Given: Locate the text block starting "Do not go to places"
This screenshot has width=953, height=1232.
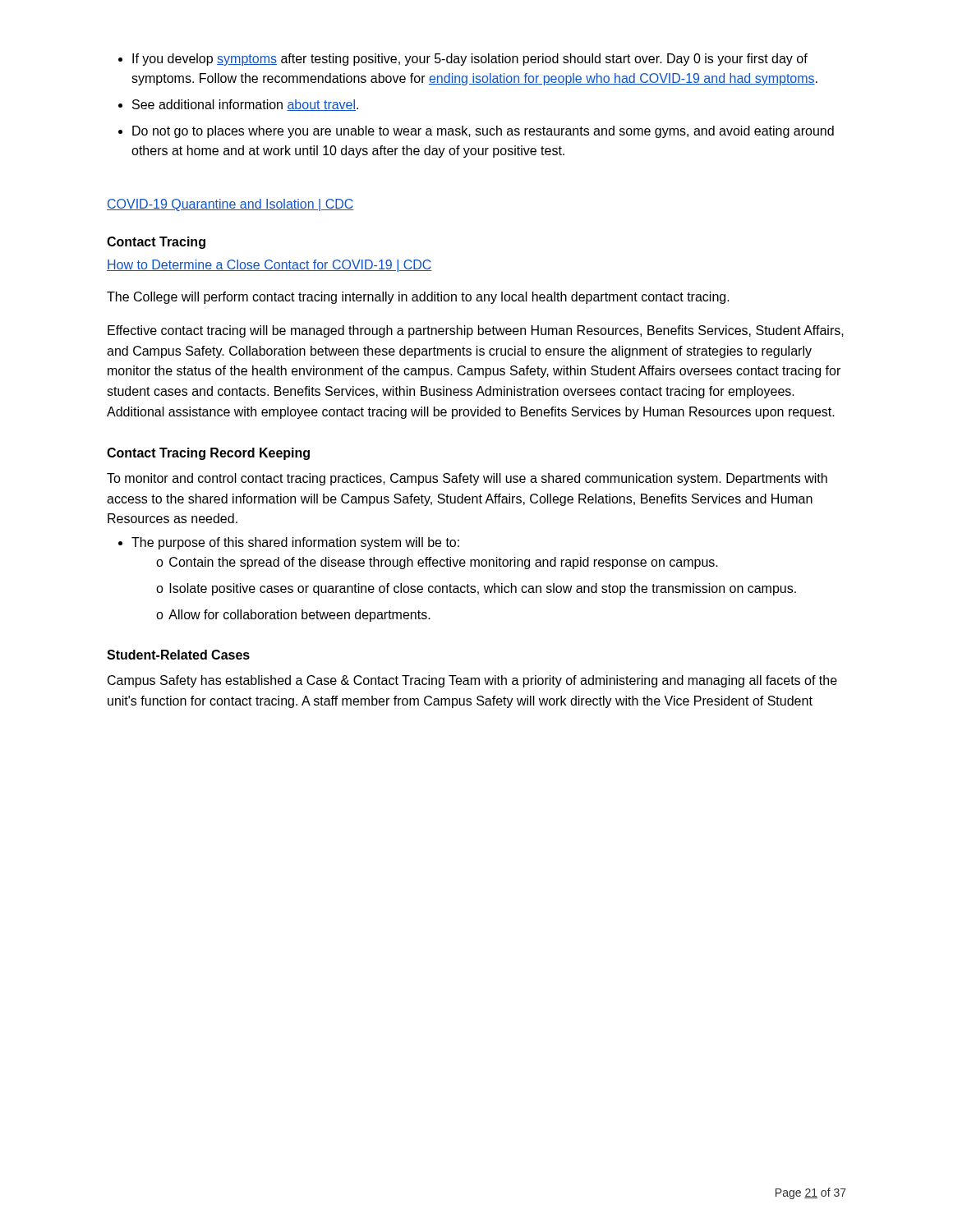Looking at the screenshot, I should [483, 141].
